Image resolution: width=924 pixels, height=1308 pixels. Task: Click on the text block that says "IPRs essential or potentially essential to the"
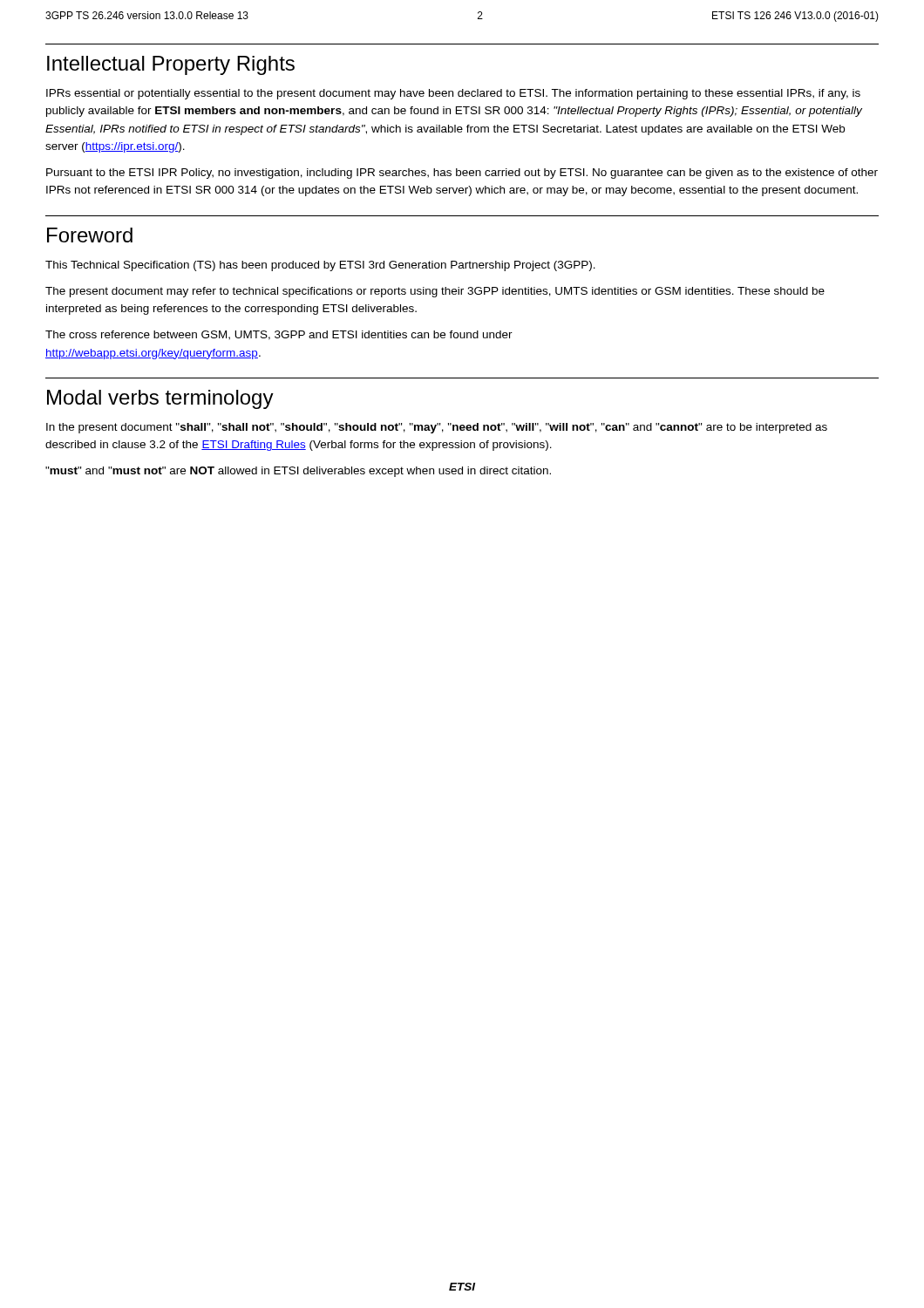pos(454,119)
